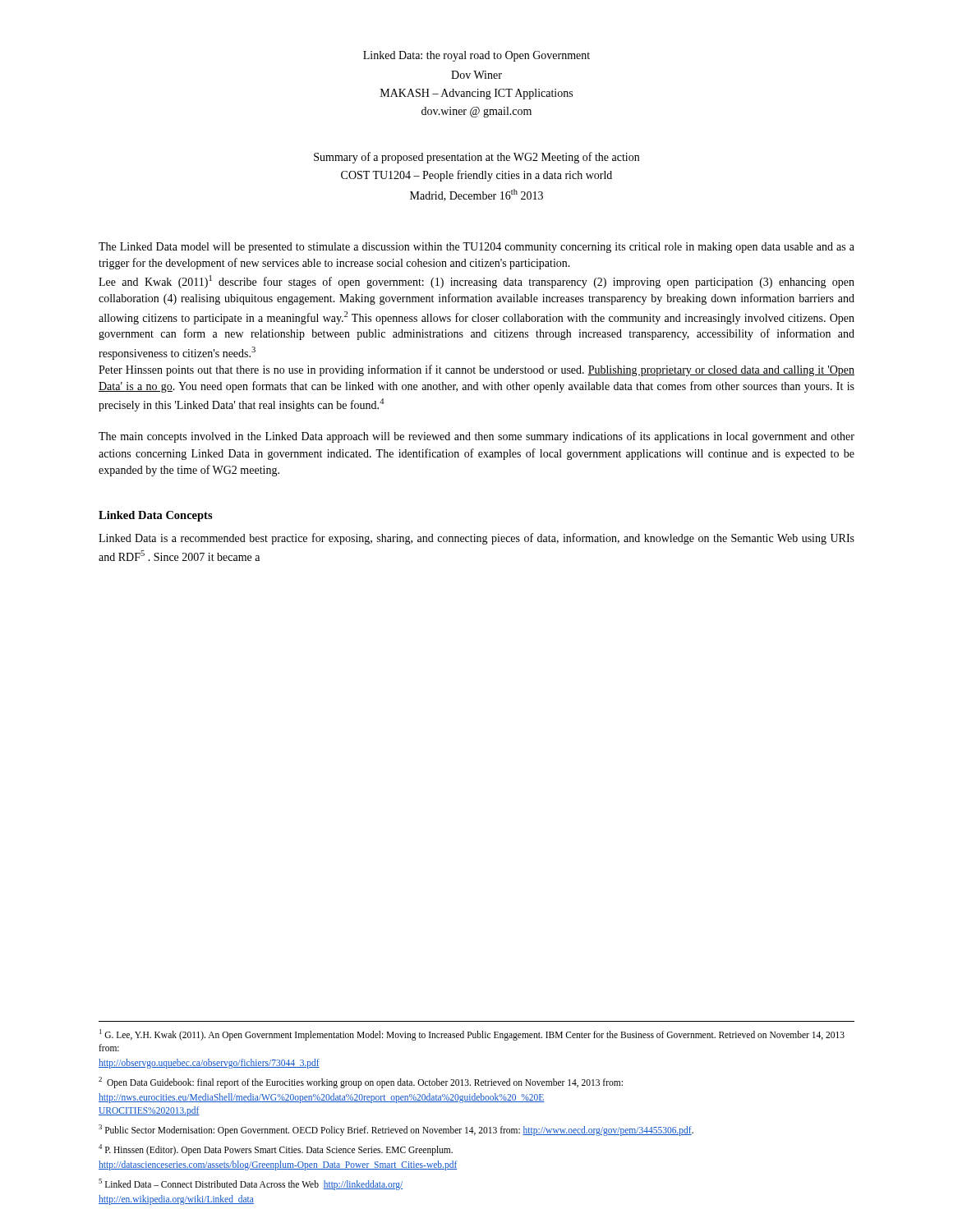Screen dimensions: 1232x953
Task: Find the footnote containing "1 G. Lee, Y.H. Kwak"
Action: [x=472, y=1040]
